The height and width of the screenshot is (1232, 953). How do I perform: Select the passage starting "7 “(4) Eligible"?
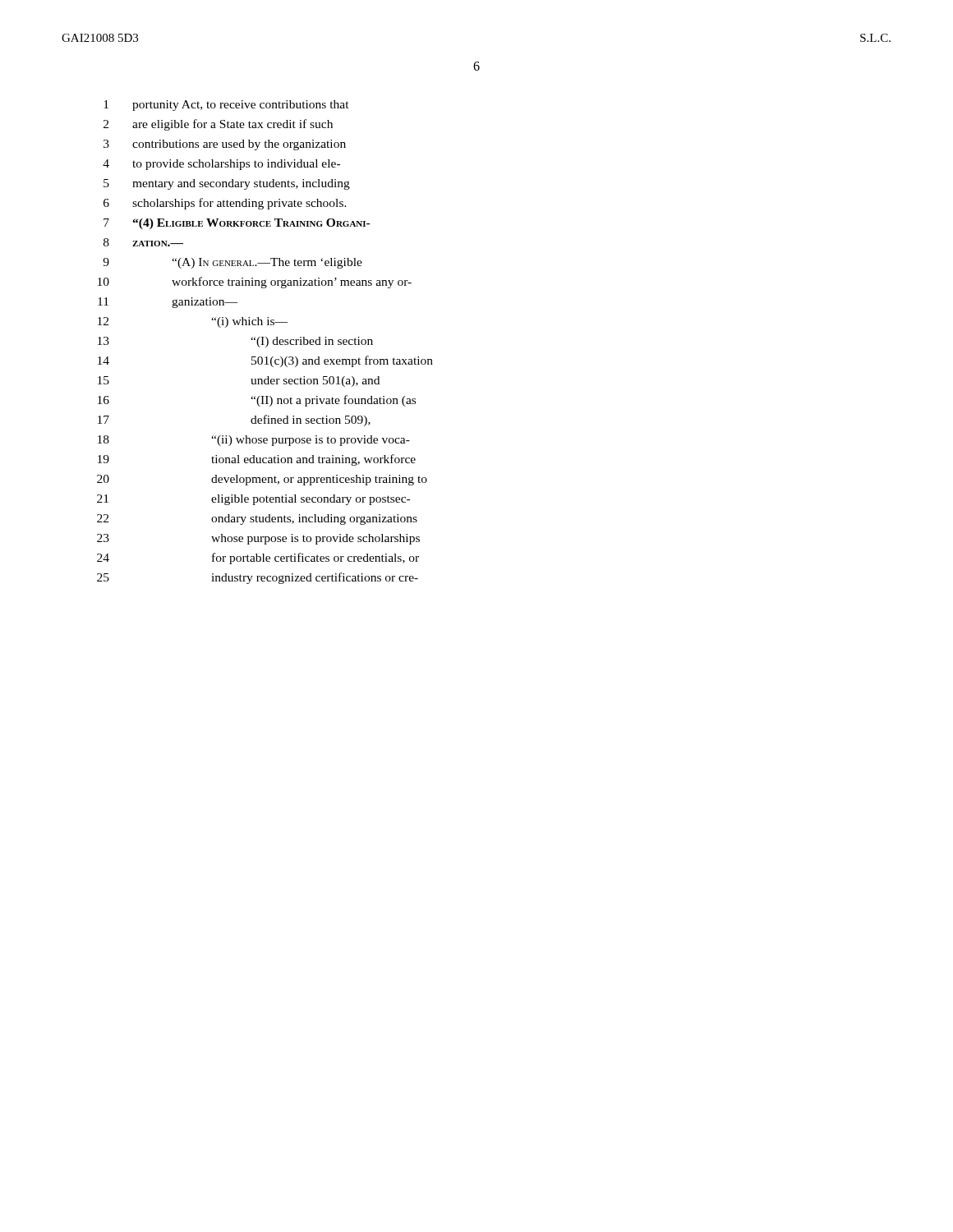(237, 224)
